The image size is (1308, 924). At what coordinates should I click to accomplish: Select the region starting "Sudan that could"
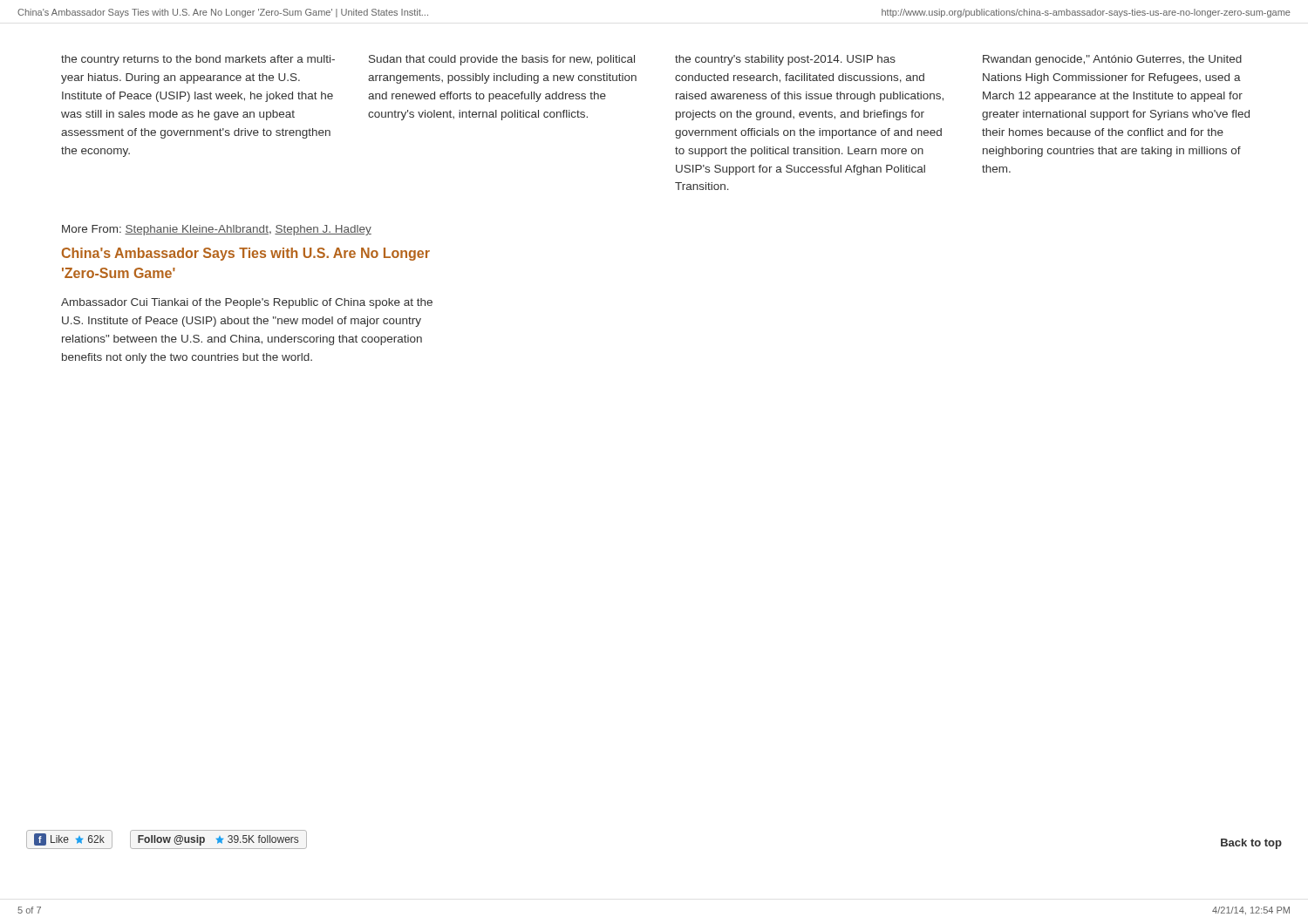tap(502, 86)
